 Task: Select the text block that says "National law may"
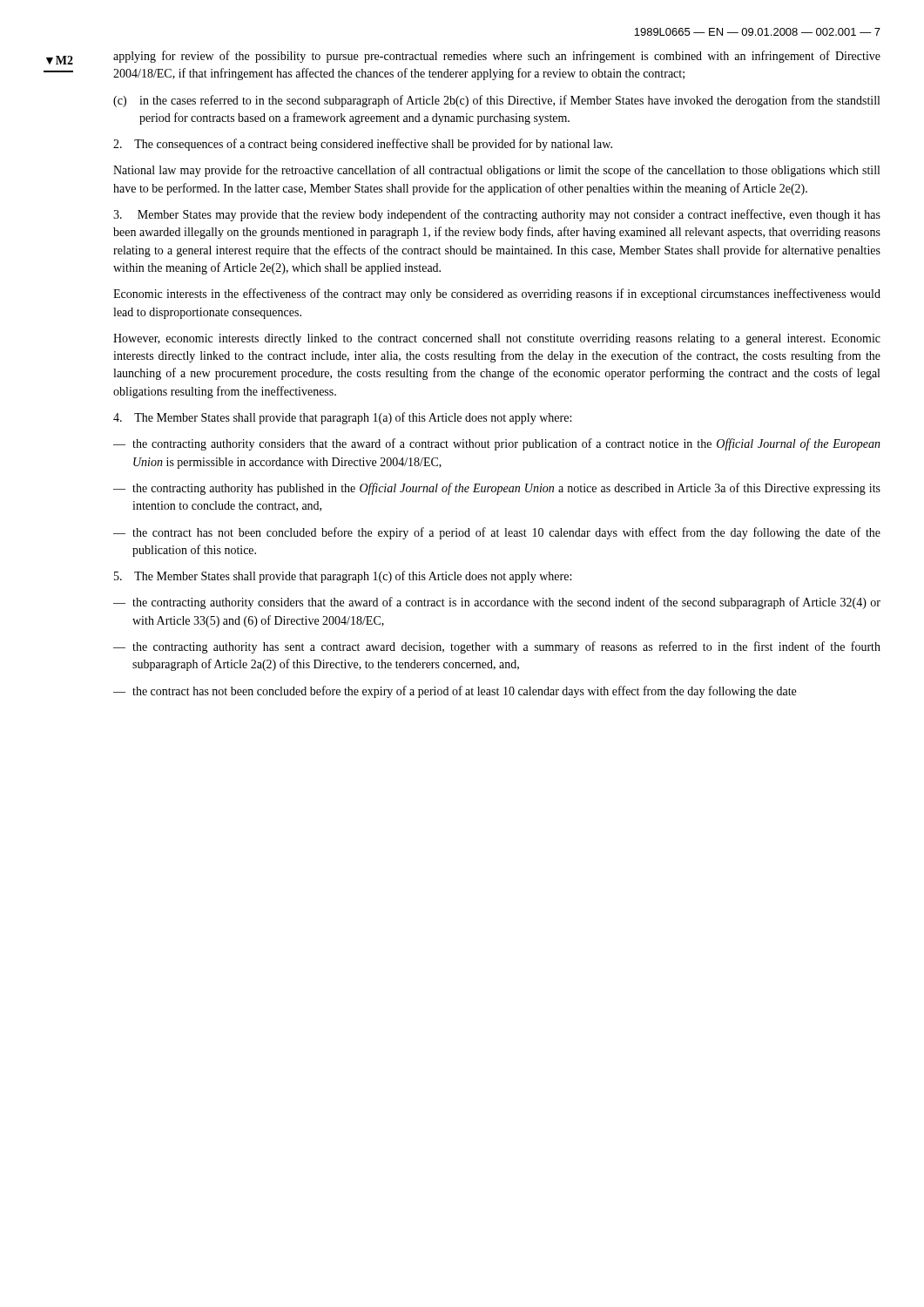[497, 180]
